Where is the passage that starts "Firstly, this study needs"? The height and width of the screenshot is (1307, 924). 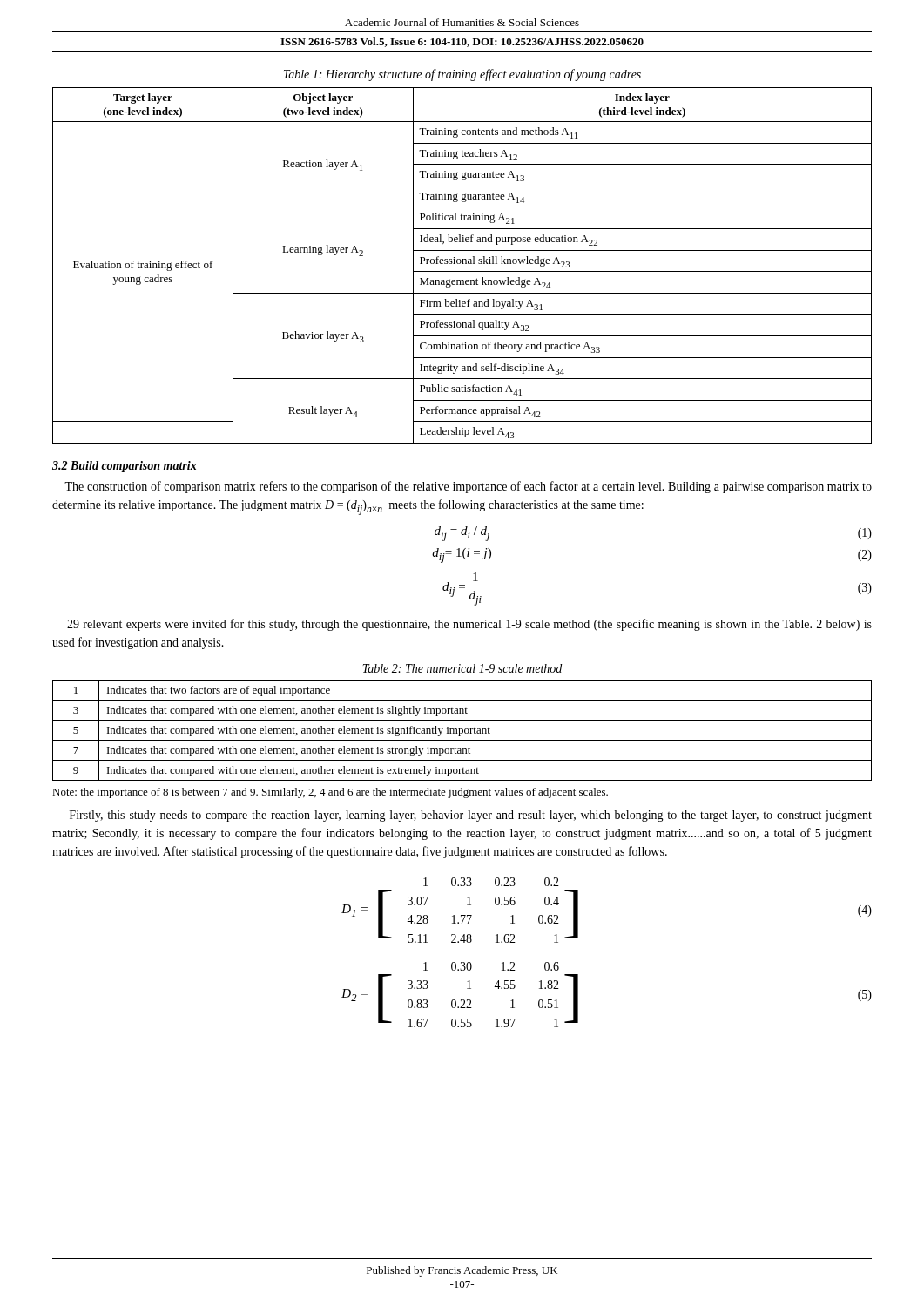[462, 833]
